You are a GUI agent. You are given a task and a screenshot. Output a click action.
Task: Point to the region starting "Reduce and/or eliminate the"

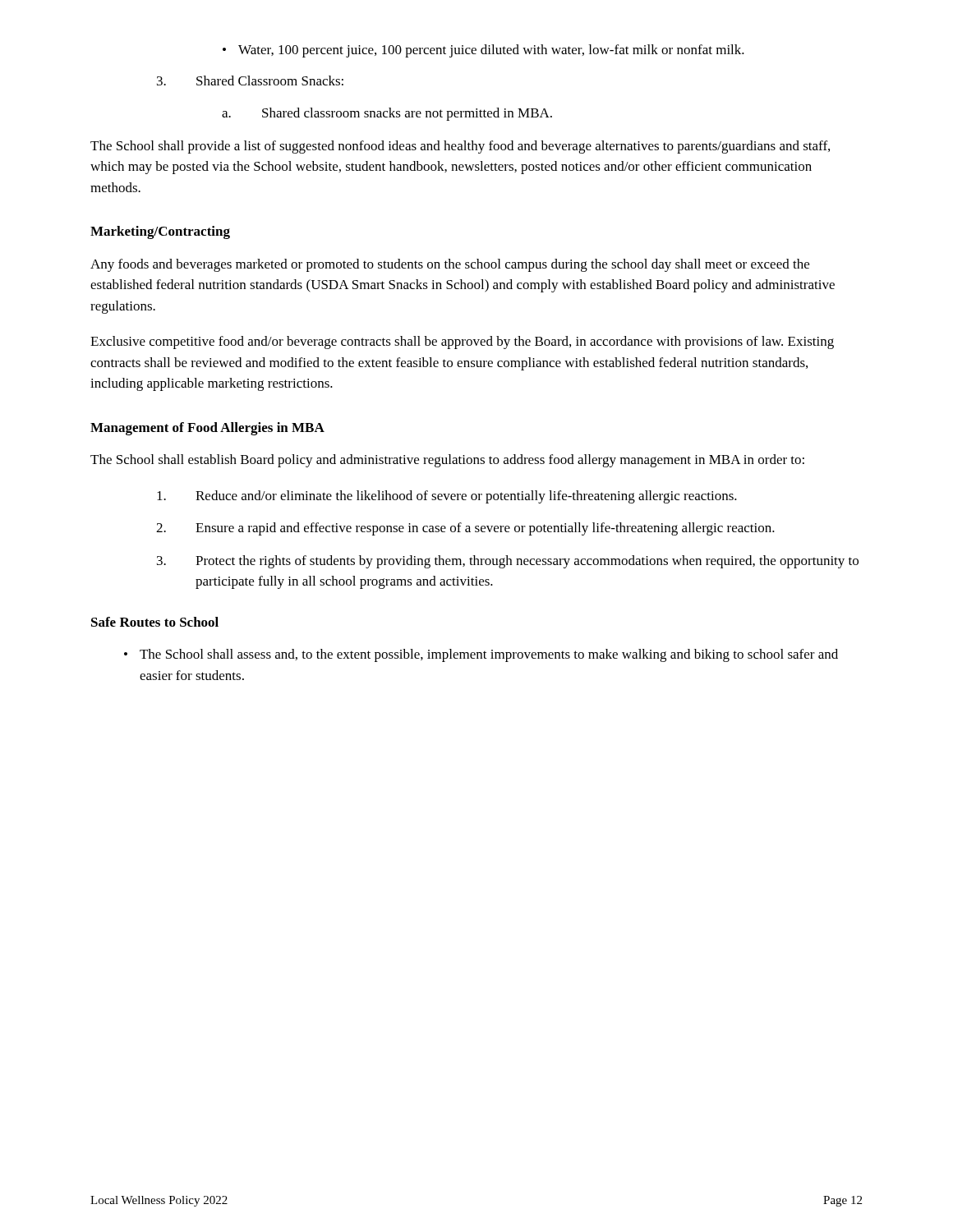coord(509,496)
